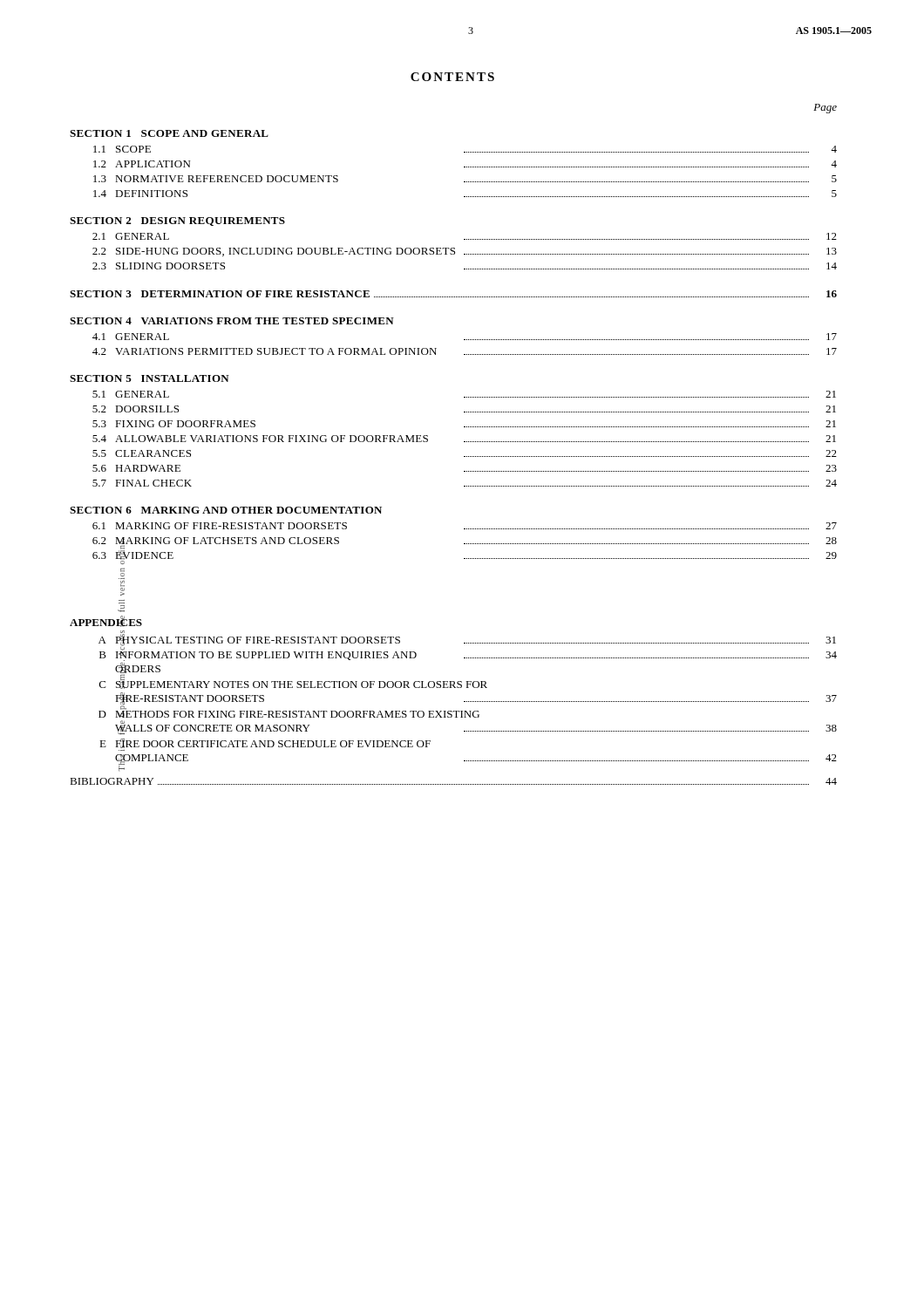Locate the text "3 NORMATIVE REFERENCED DOCUMENTS 5"
This screenshot has width=924, height=1308.
pos(453,179)
